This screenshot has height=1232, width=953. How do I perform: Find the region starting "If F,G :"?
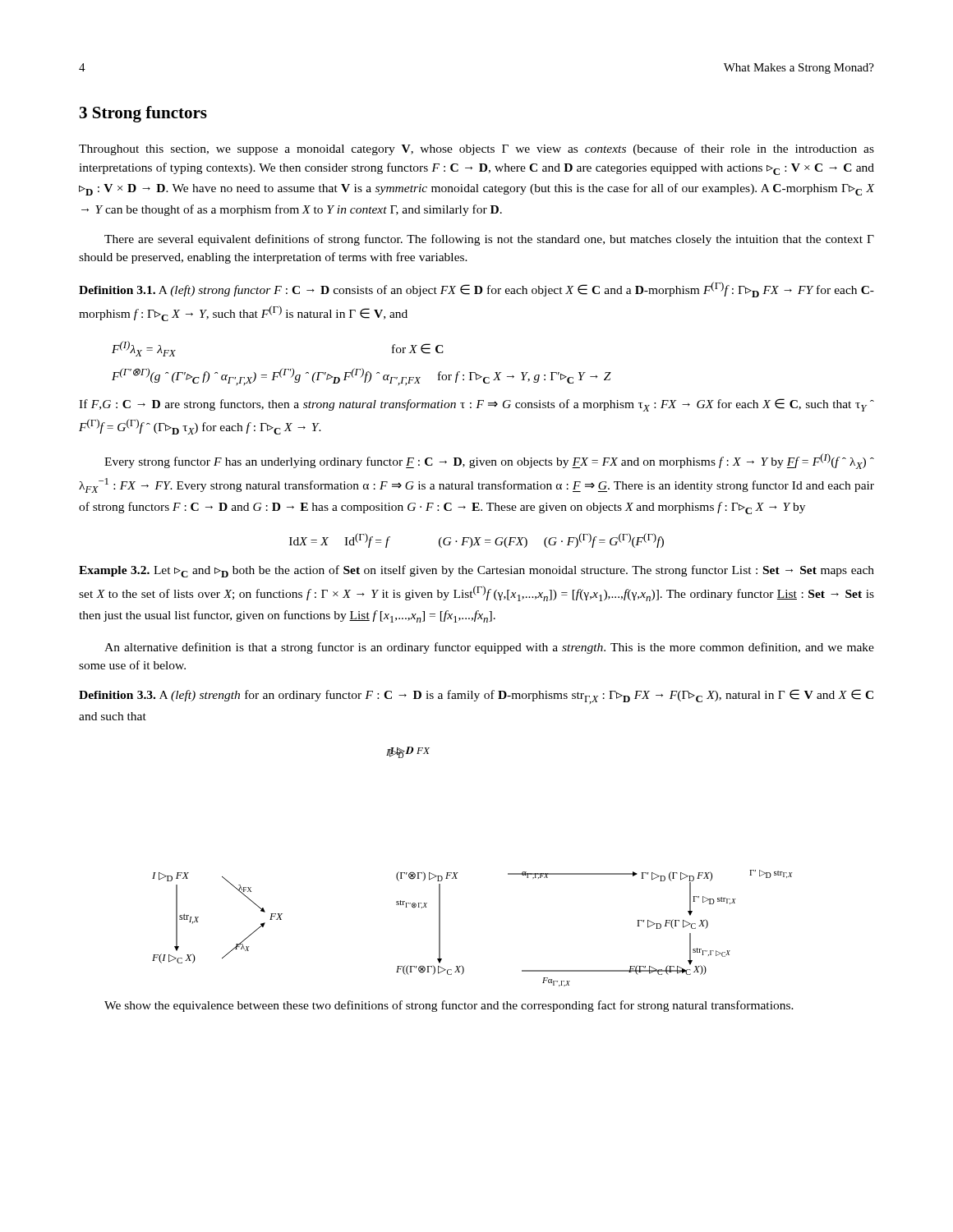point(476,417)
